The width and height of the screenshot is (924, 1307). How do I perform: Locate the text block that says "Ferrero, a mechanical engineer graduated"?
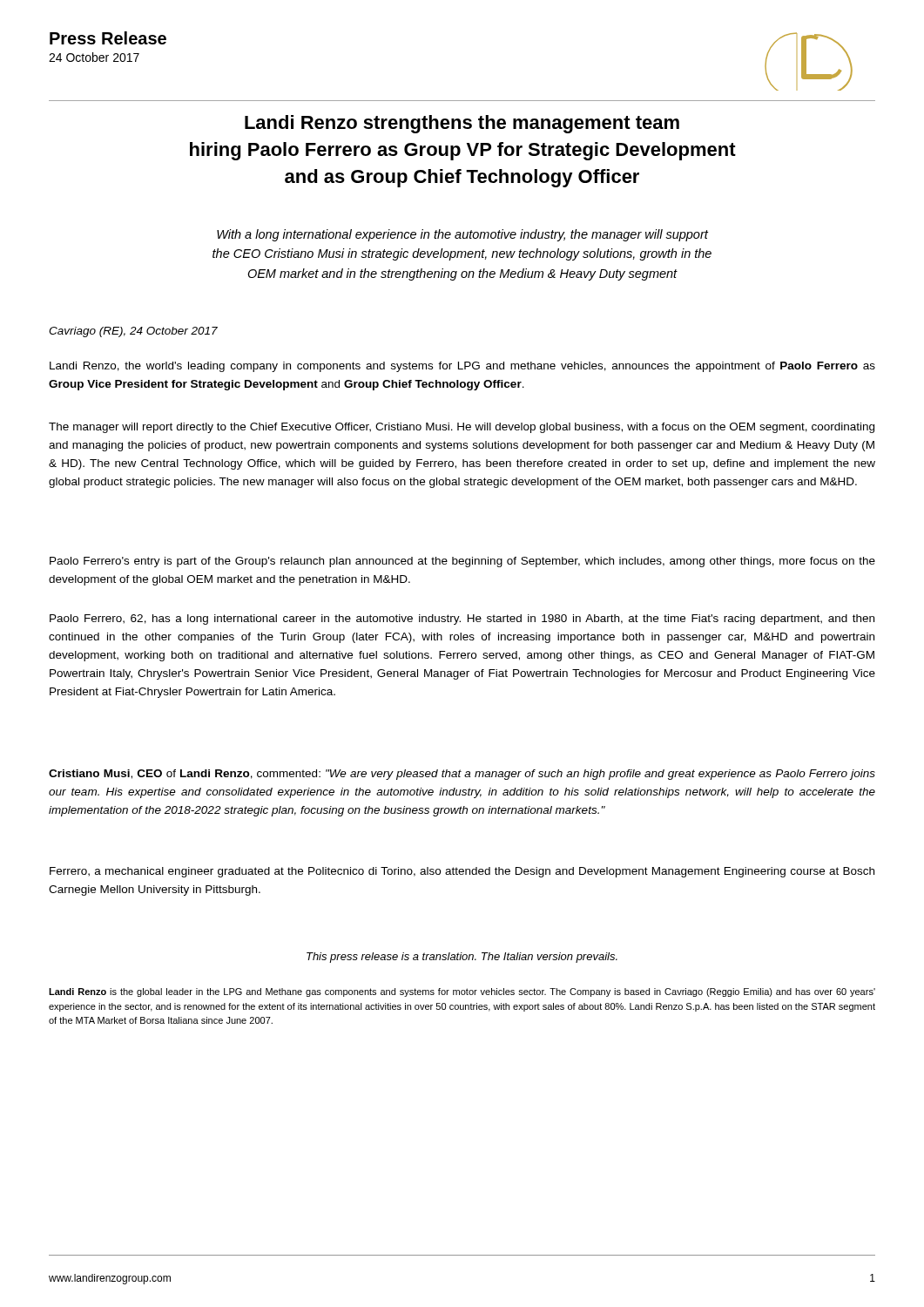[x=462, y=880]
